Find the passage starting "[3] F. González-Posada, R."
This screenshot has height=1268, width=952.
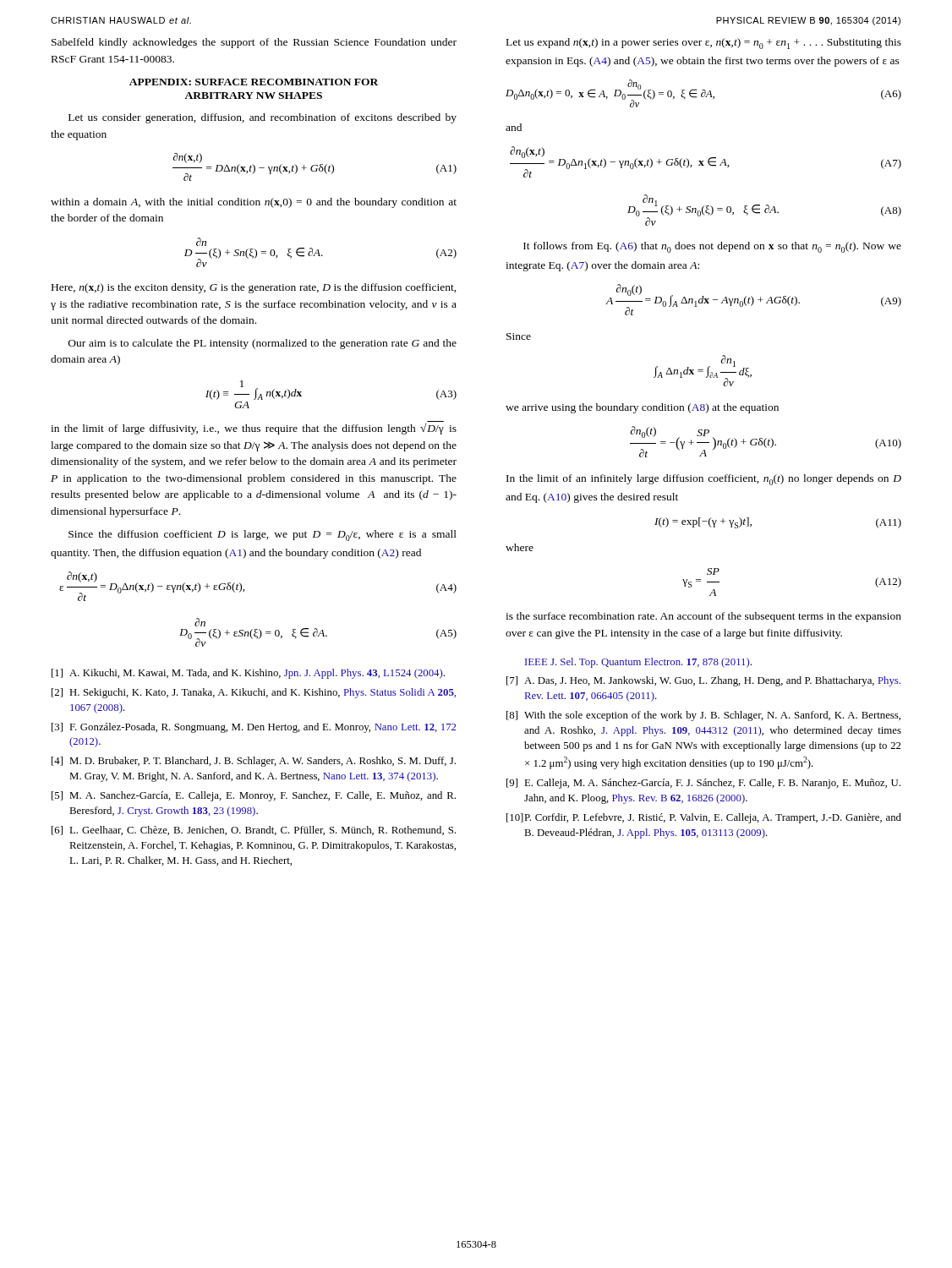click(254, 735)
